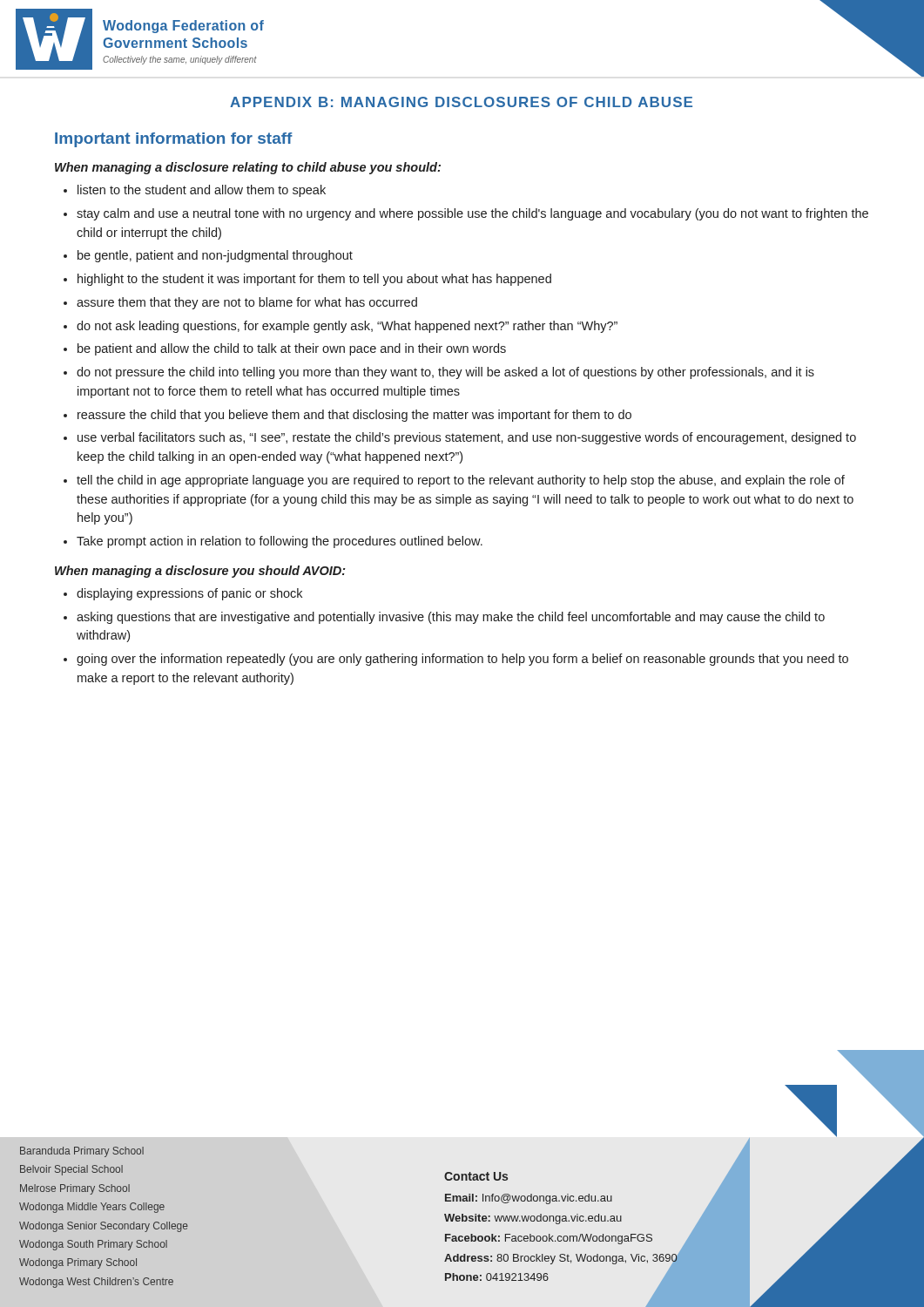This screenshot has height=1307, width=924.
Task: Find the block on this page that starts "When managing a disclosure relating to child abuse"
Action: [x=248, y=167]
